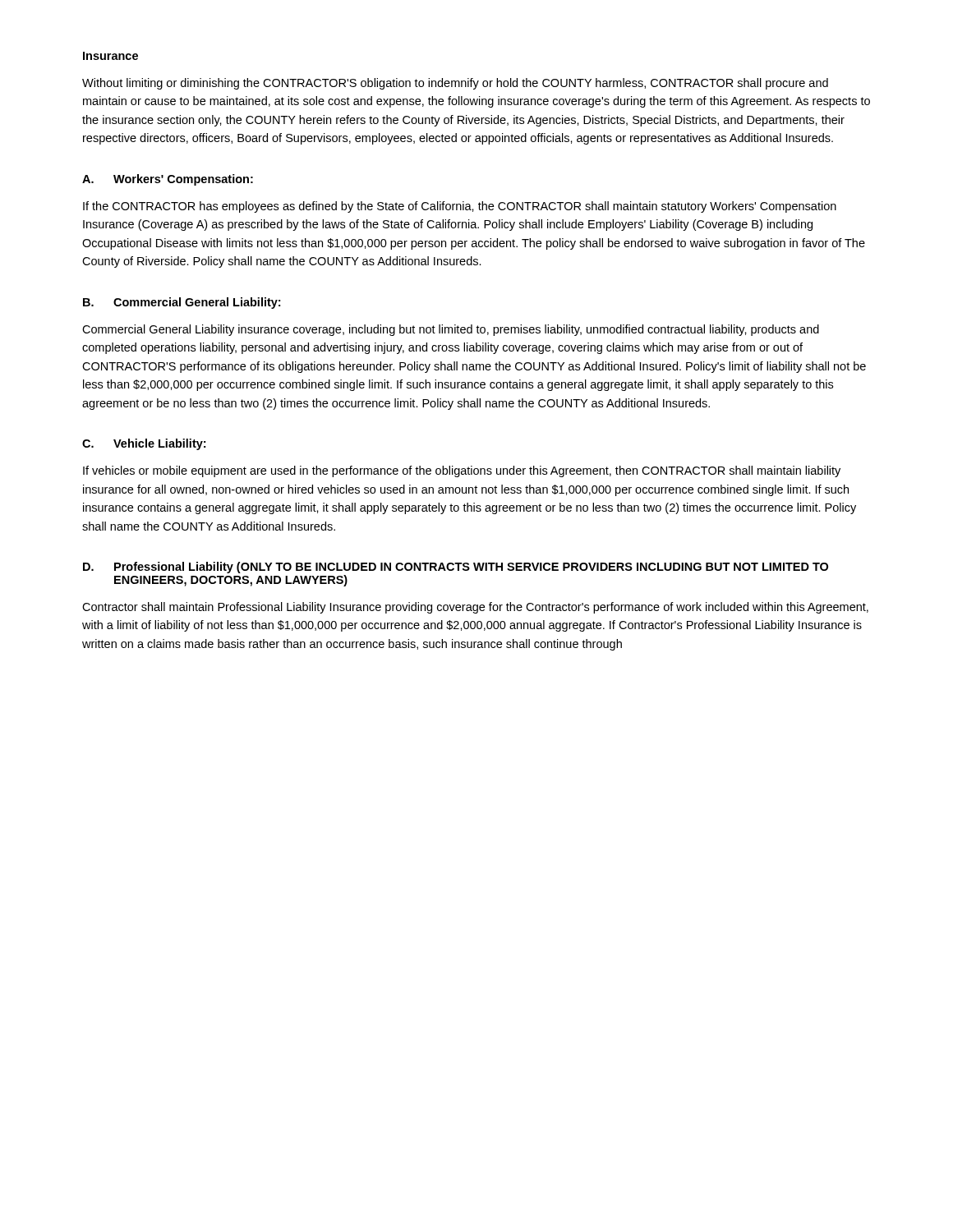Click the passage that begins "If vehicles or mobile equipment are used in"
Viewport: 953px width, 1232px height.
(x=469, y=498)
